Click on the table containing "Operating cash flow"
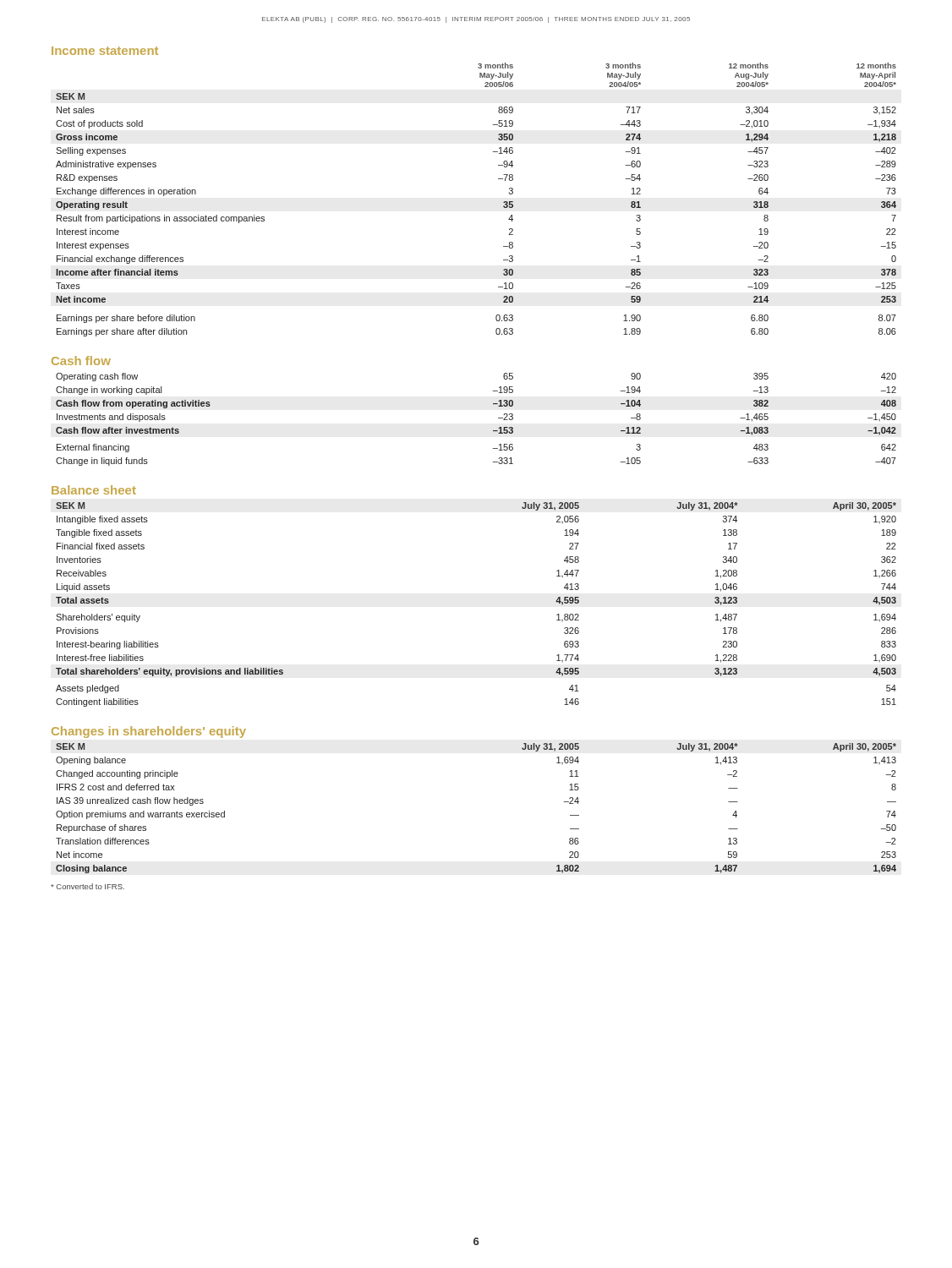The width and height of the screenshot is (952, 1268). [x=476, y=418]
